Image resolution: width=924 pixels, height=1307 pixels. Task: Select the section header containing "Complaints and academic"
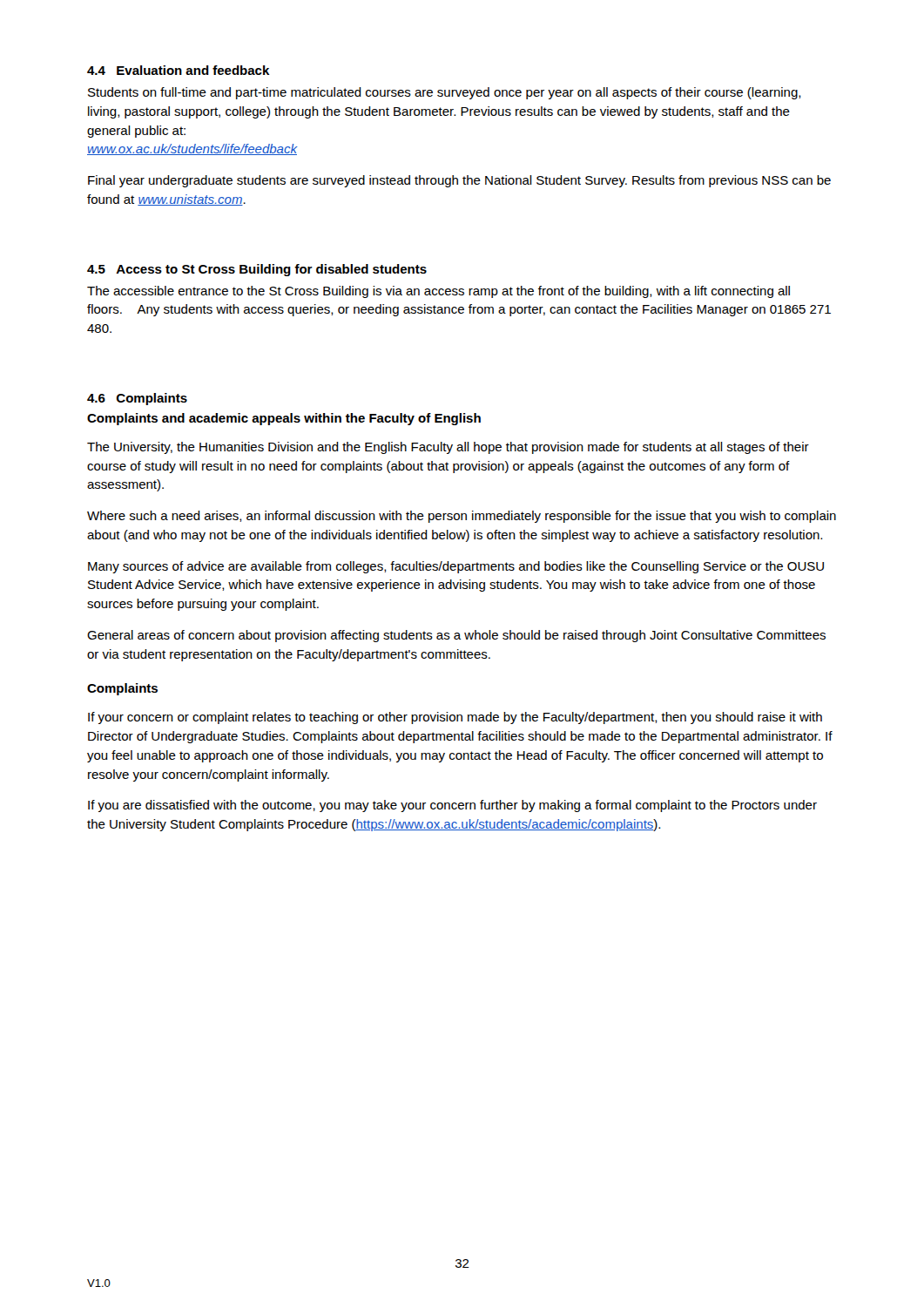[x=284, y=418]
